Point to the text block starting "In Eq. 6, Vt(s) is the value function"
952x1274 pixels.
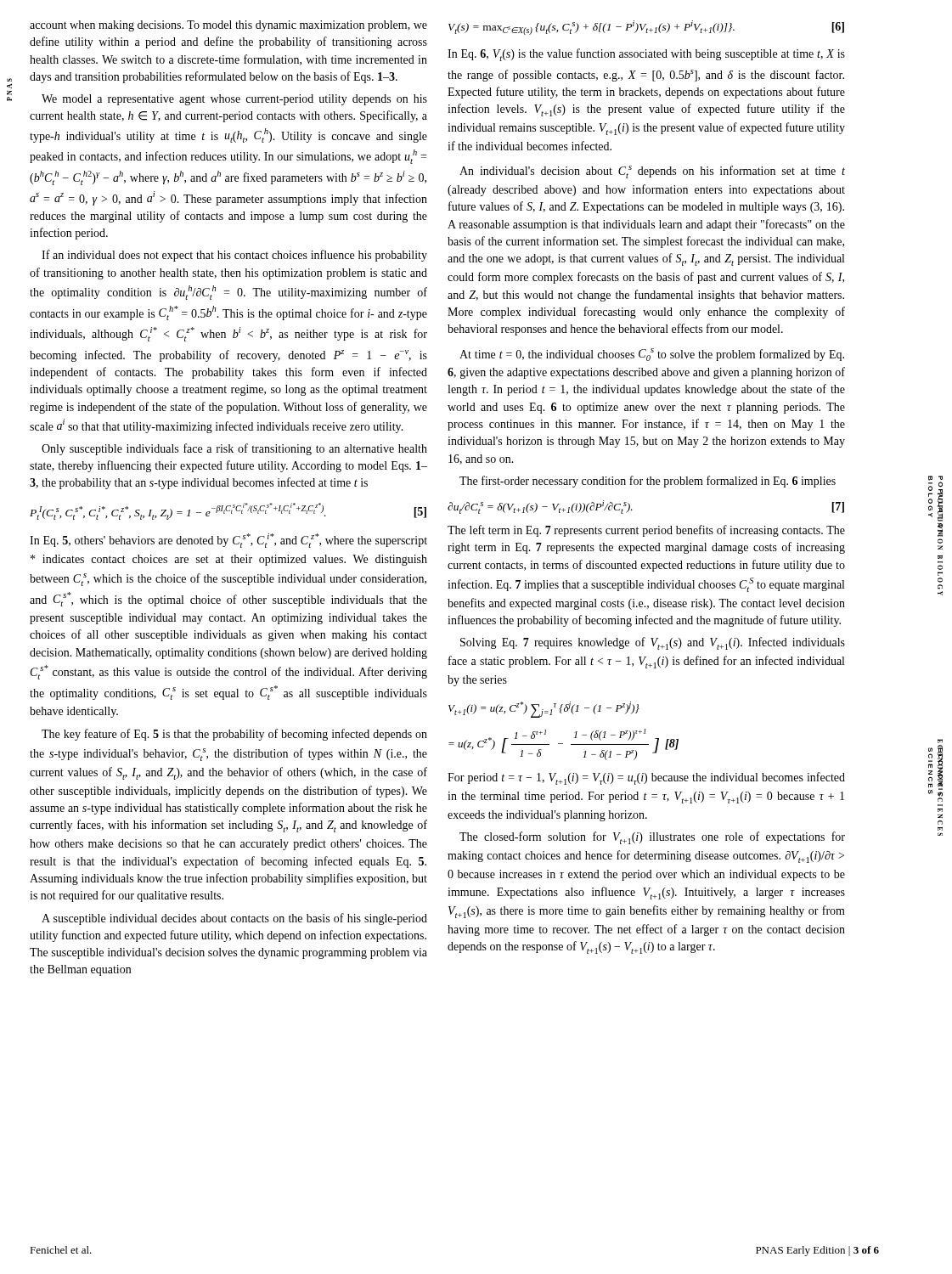[646, 101]
